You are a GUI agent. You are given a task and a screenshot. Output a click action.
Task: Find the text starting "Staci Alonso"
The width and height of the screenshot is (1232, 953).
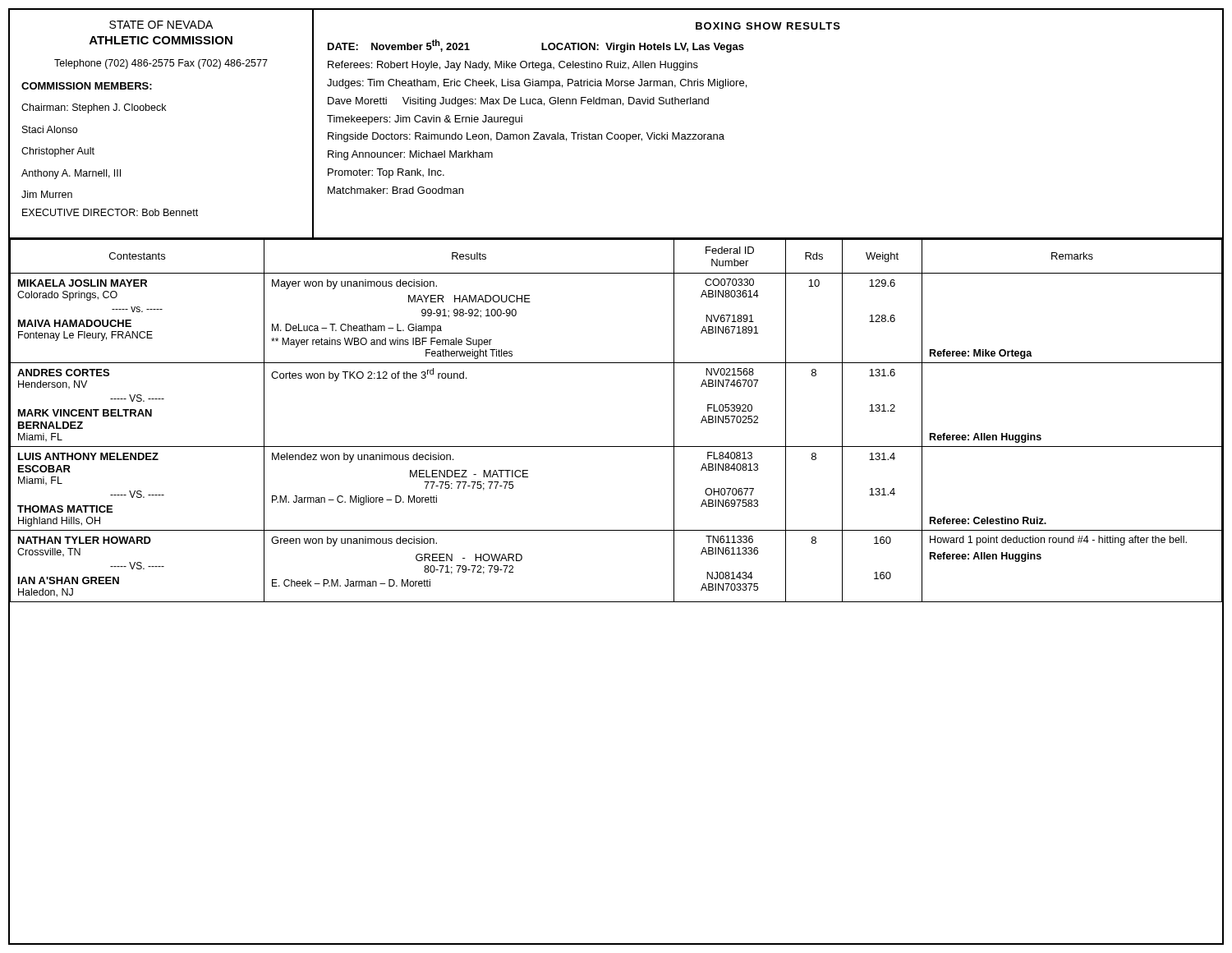pos(50,129)
